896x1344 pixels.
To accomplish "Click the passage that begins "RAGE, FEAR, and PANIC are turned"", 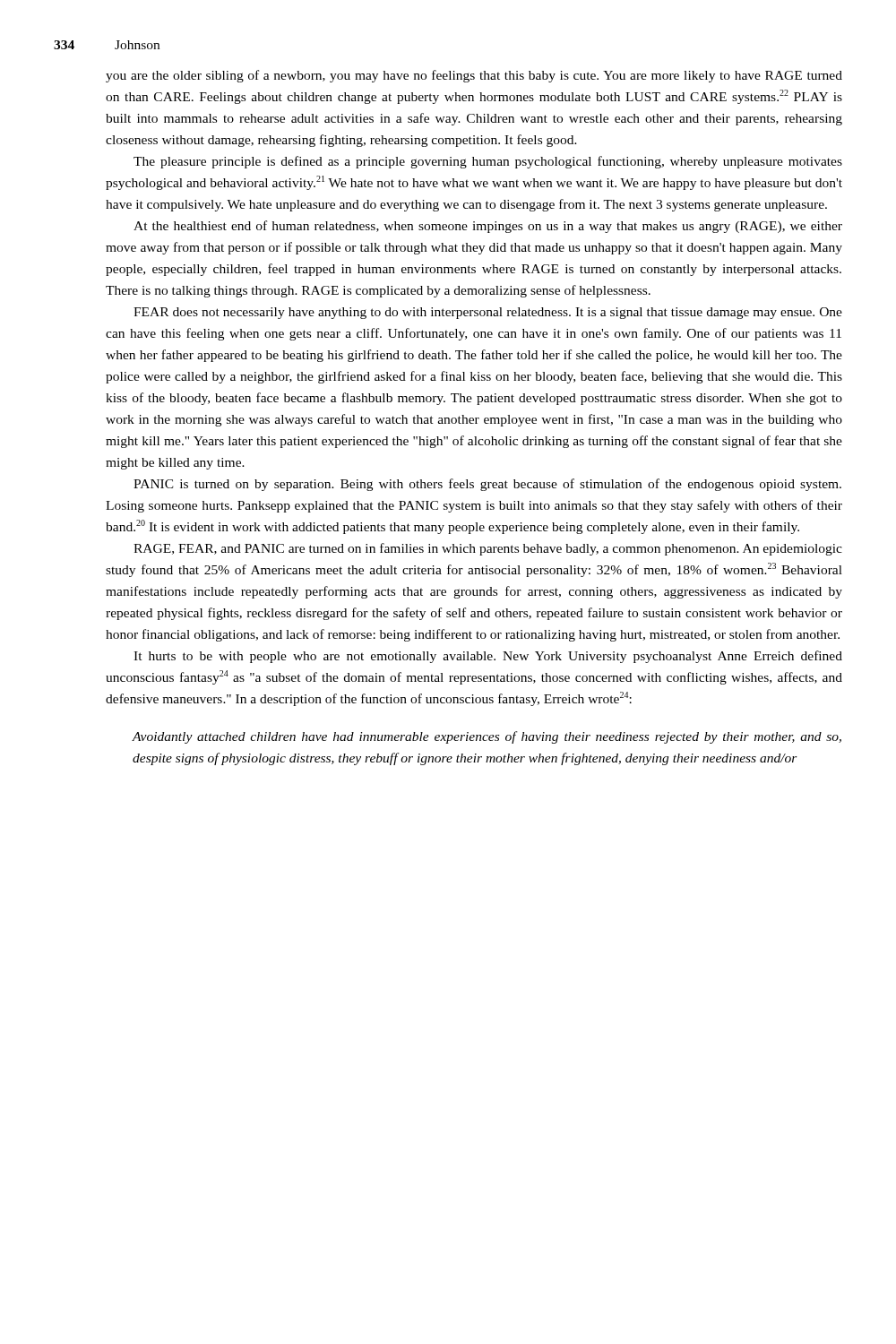I will pos(474,592).
